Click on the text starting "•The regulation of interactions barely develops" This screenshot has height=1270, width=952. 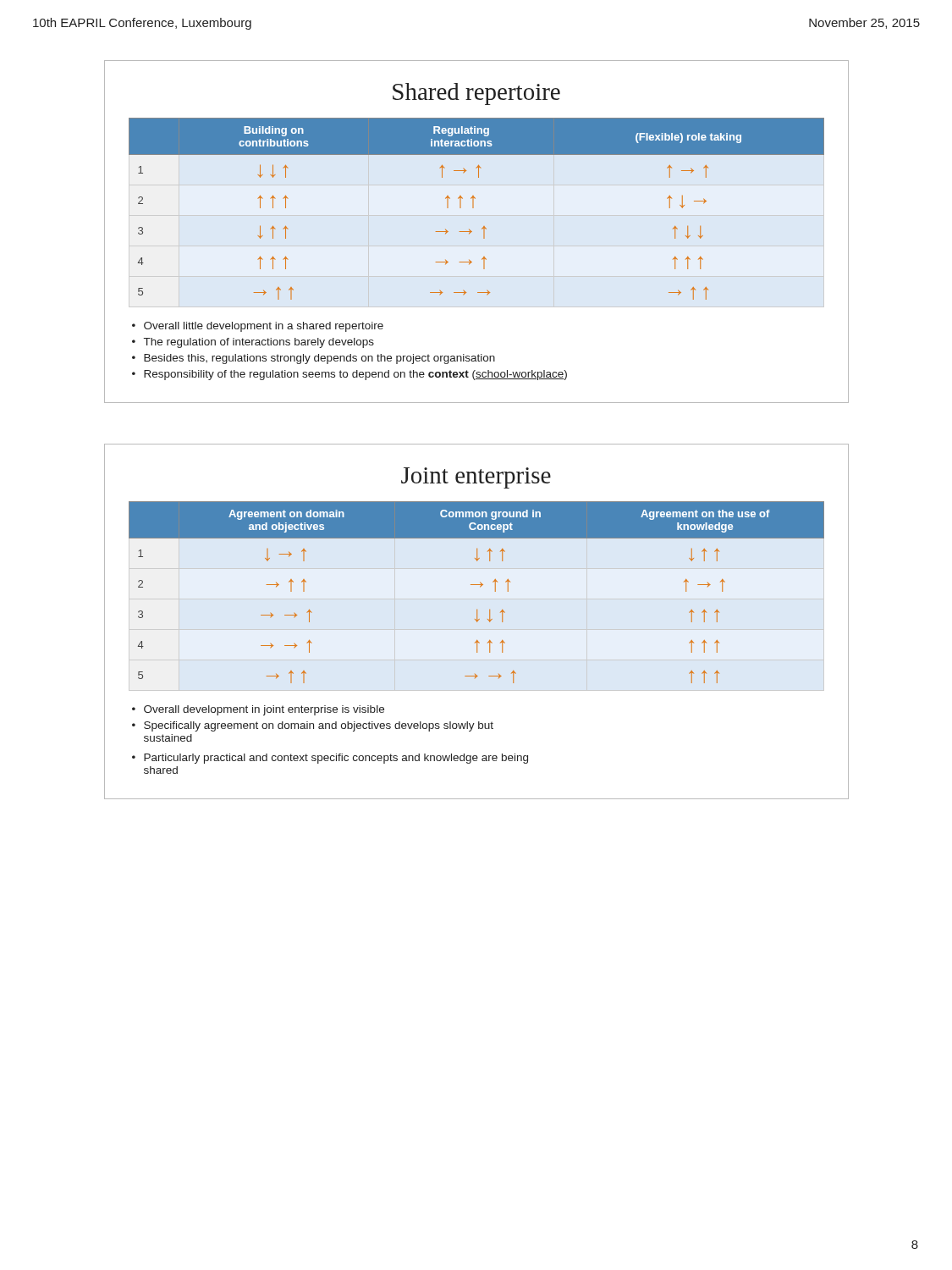click(x=253, y=342)
